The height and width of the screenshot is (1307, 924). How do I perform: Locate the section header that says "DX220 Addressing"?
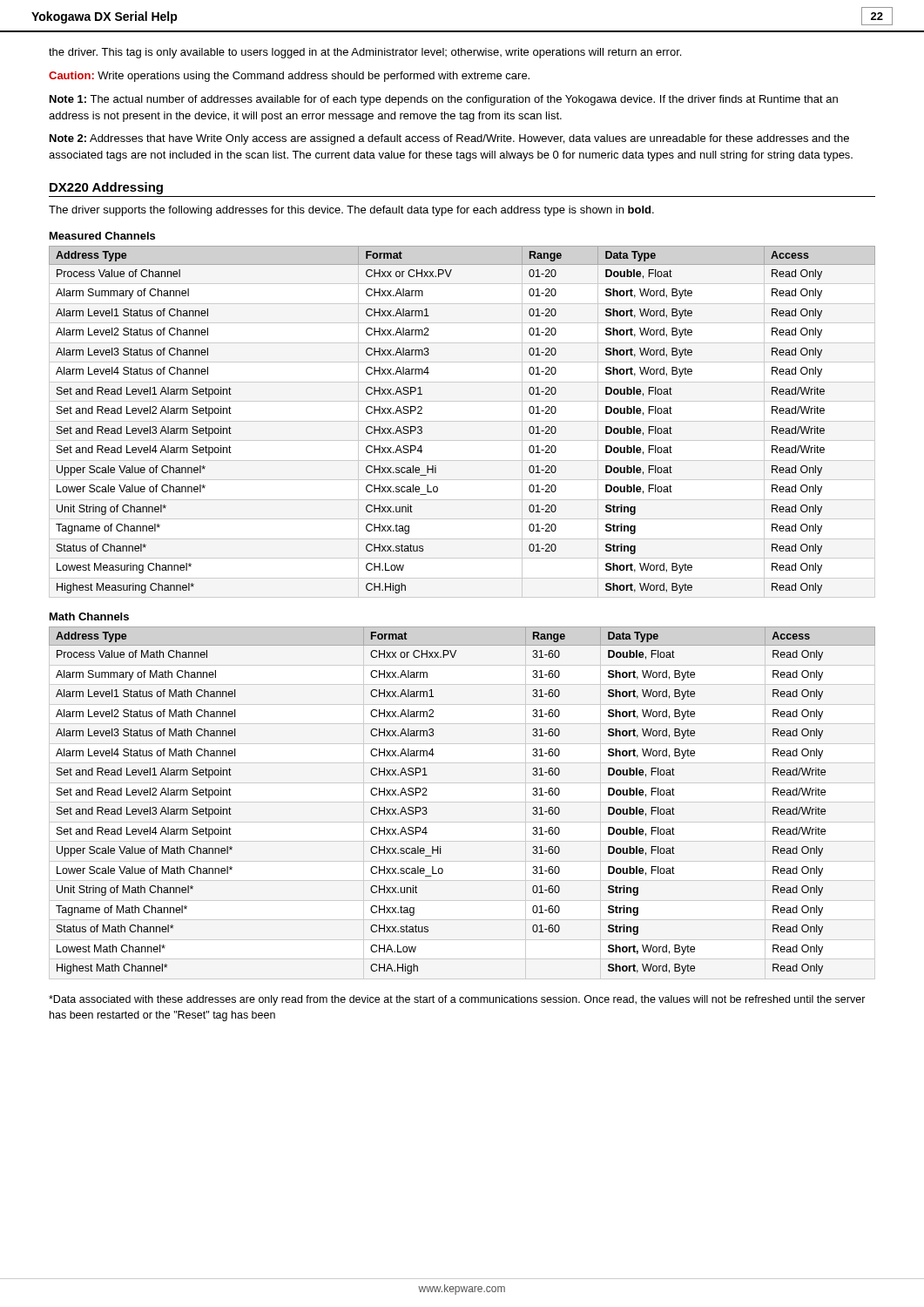coord(106,187)
